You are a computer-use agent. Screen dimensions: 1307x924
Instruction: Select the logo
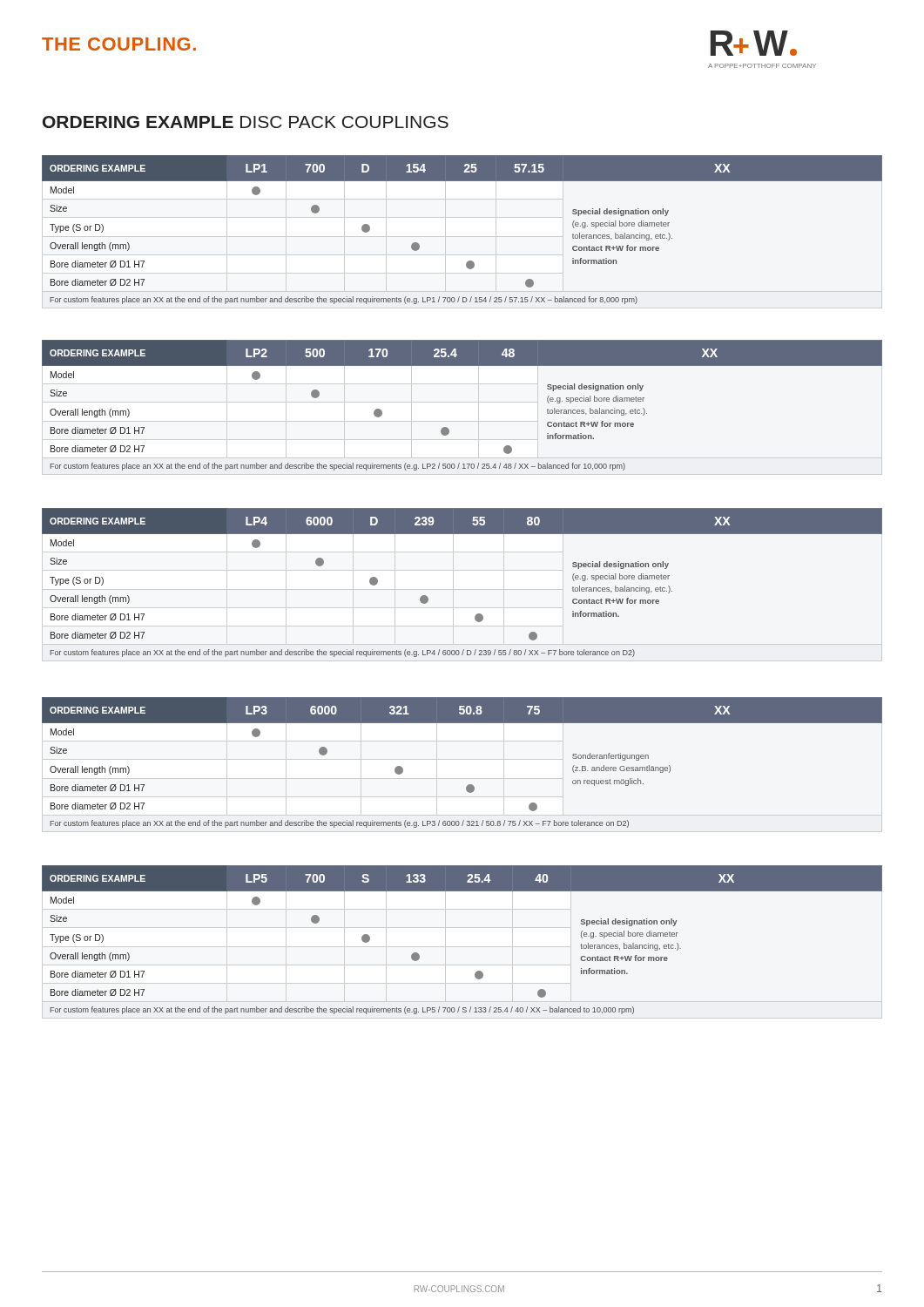795,46
